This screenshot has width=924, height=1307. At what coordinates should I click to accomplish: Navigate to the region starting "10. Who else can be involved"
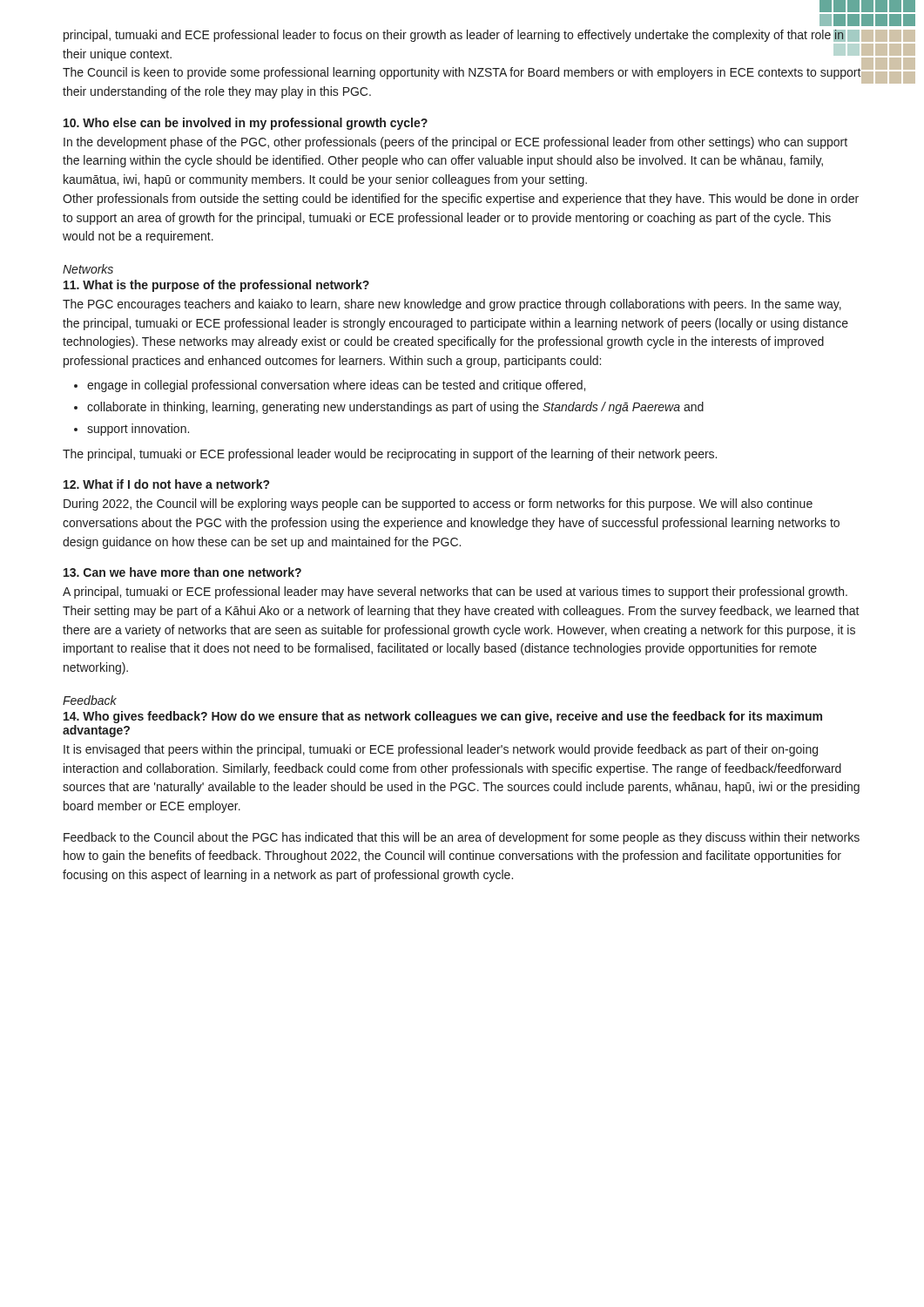click(x=245, y=123)
